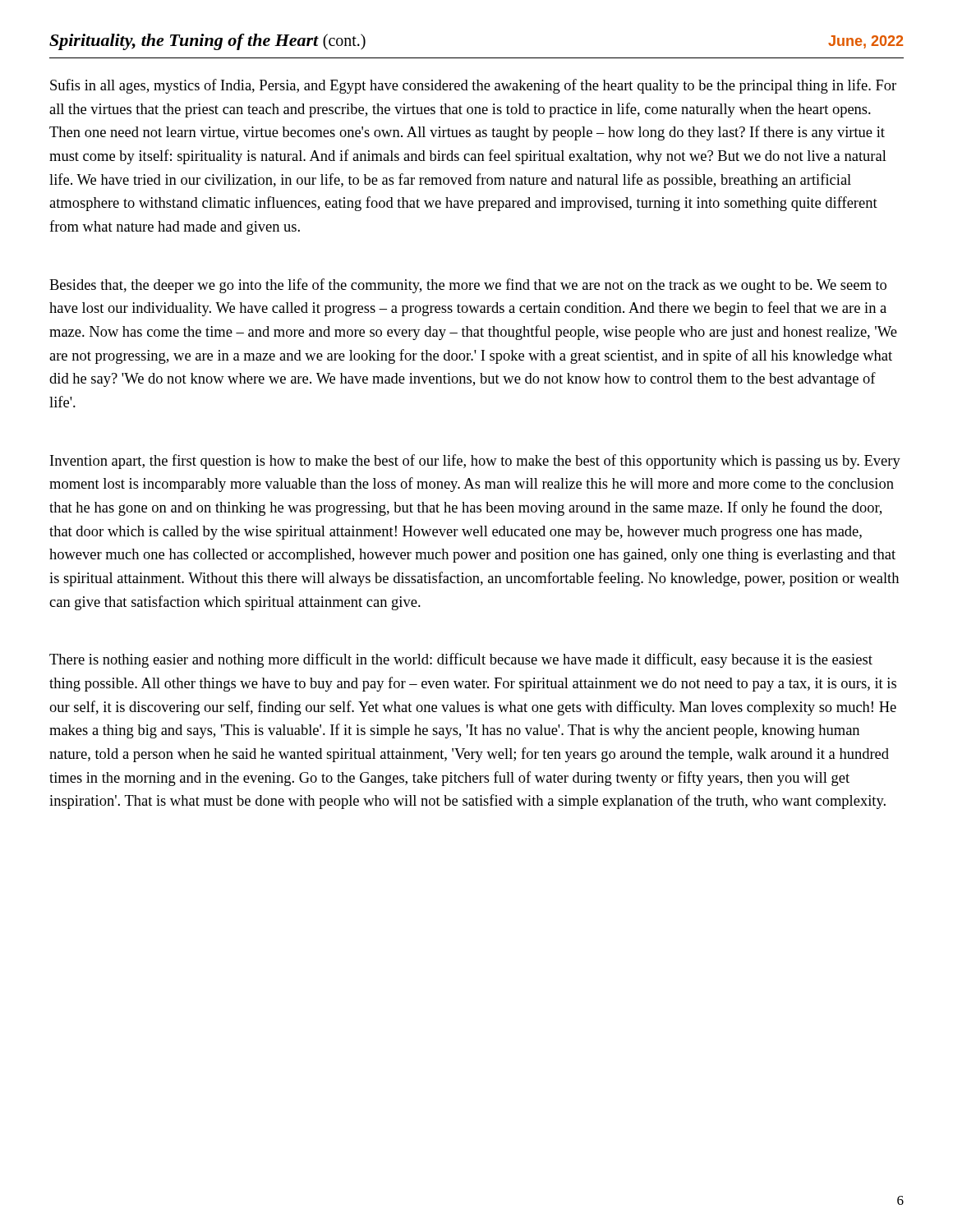
Task: Where is the passage that starts "There is nothing easier and"?
Action: click(x=473, y=731)
